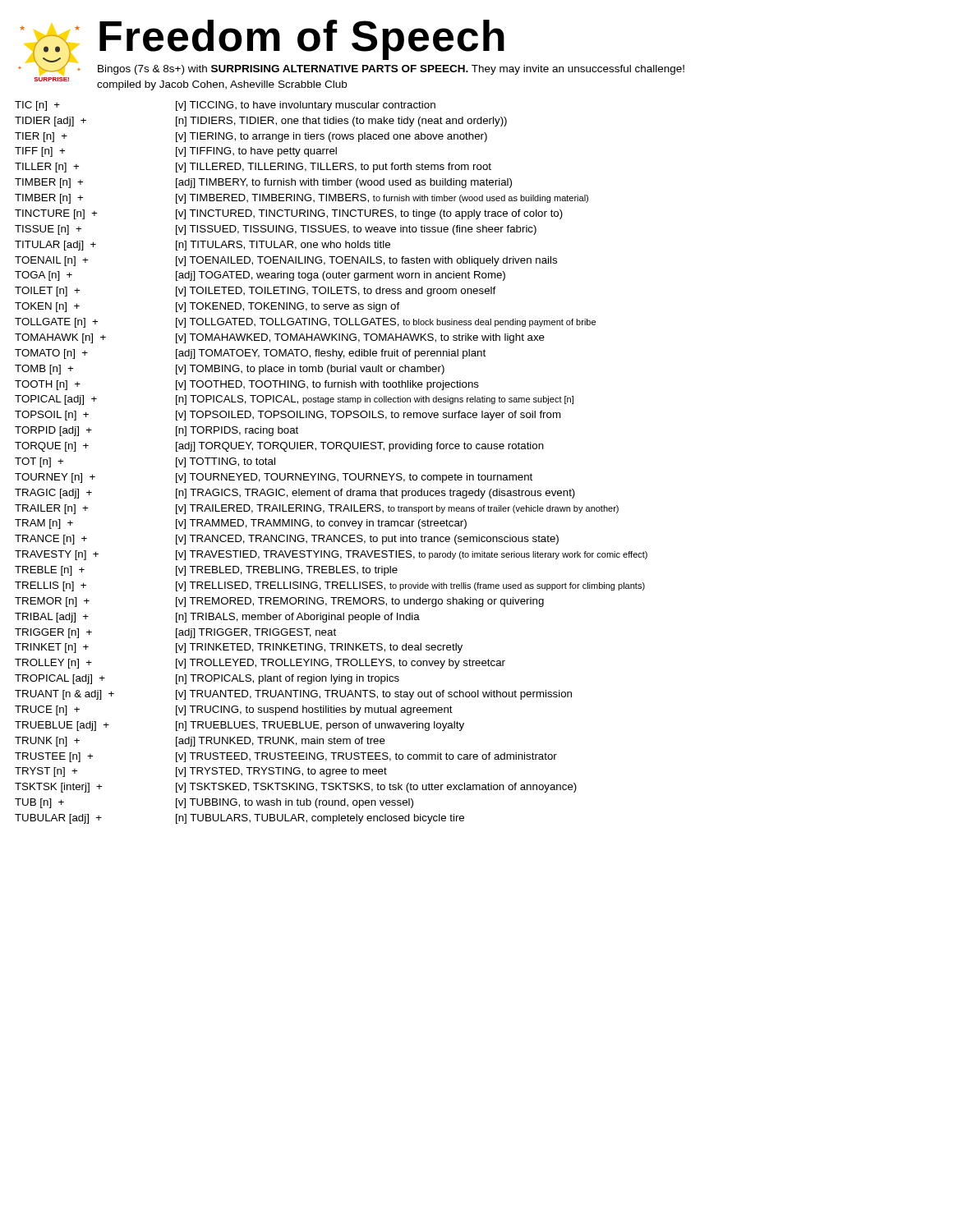Click on the list item that says "TIFF [n] + [v] TIFFING, to have"
This screenshot has width=953, height=1232.
pos(176,152)
